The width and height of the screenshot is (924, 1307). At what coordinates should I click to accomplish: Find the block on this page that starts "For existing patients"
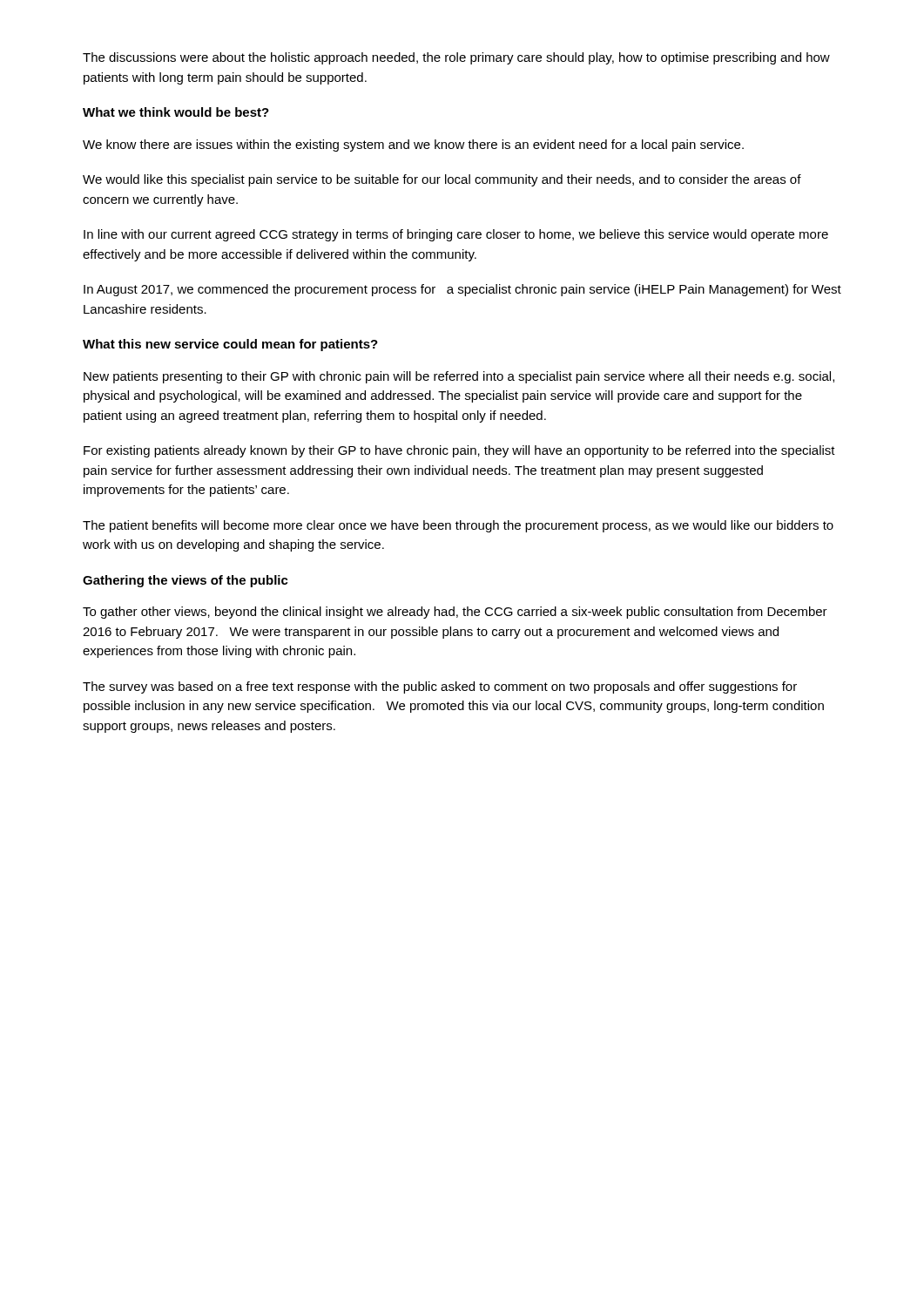459,470
